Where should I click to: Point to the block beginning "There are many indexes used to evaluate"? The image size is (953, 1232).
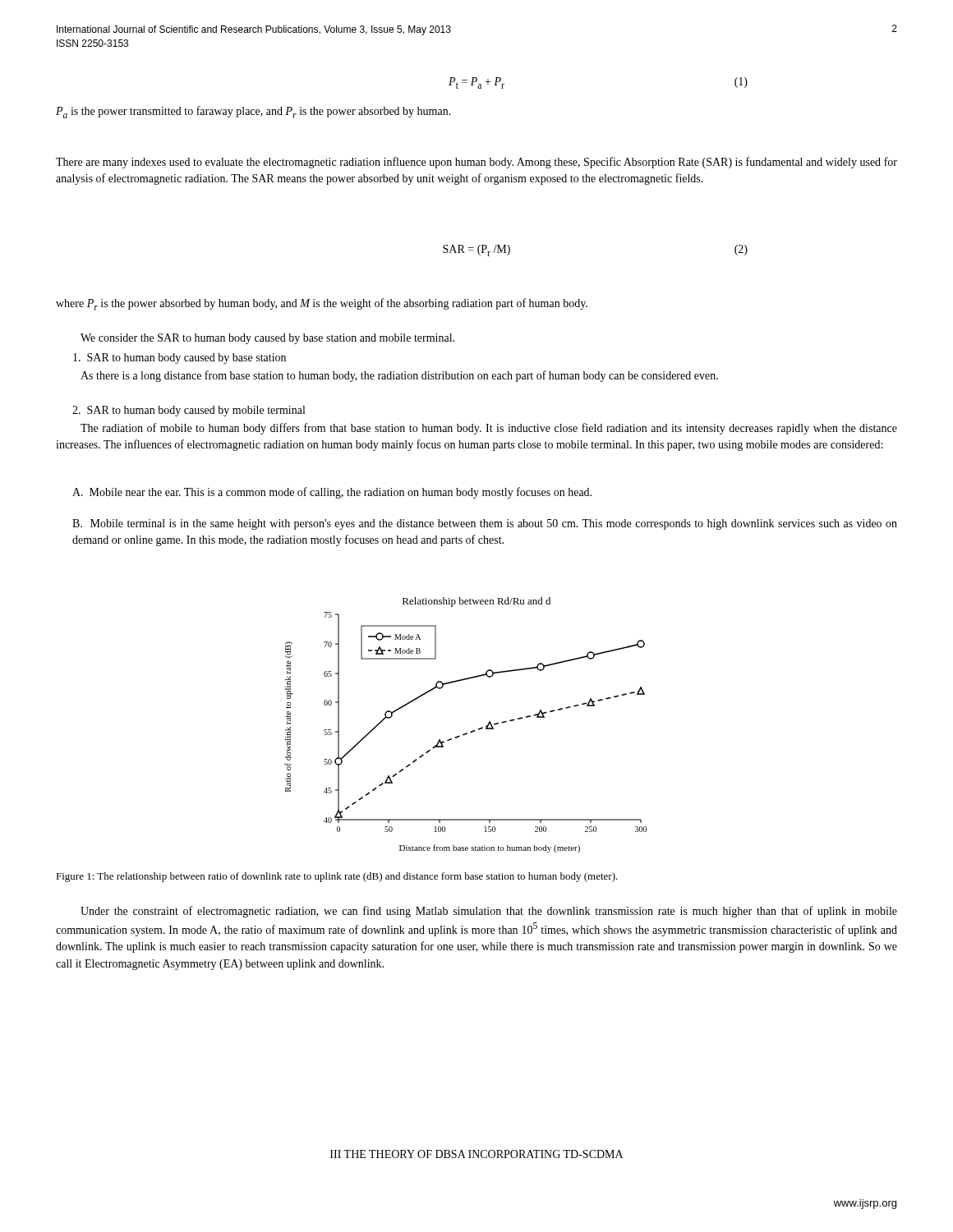[476, 171]
